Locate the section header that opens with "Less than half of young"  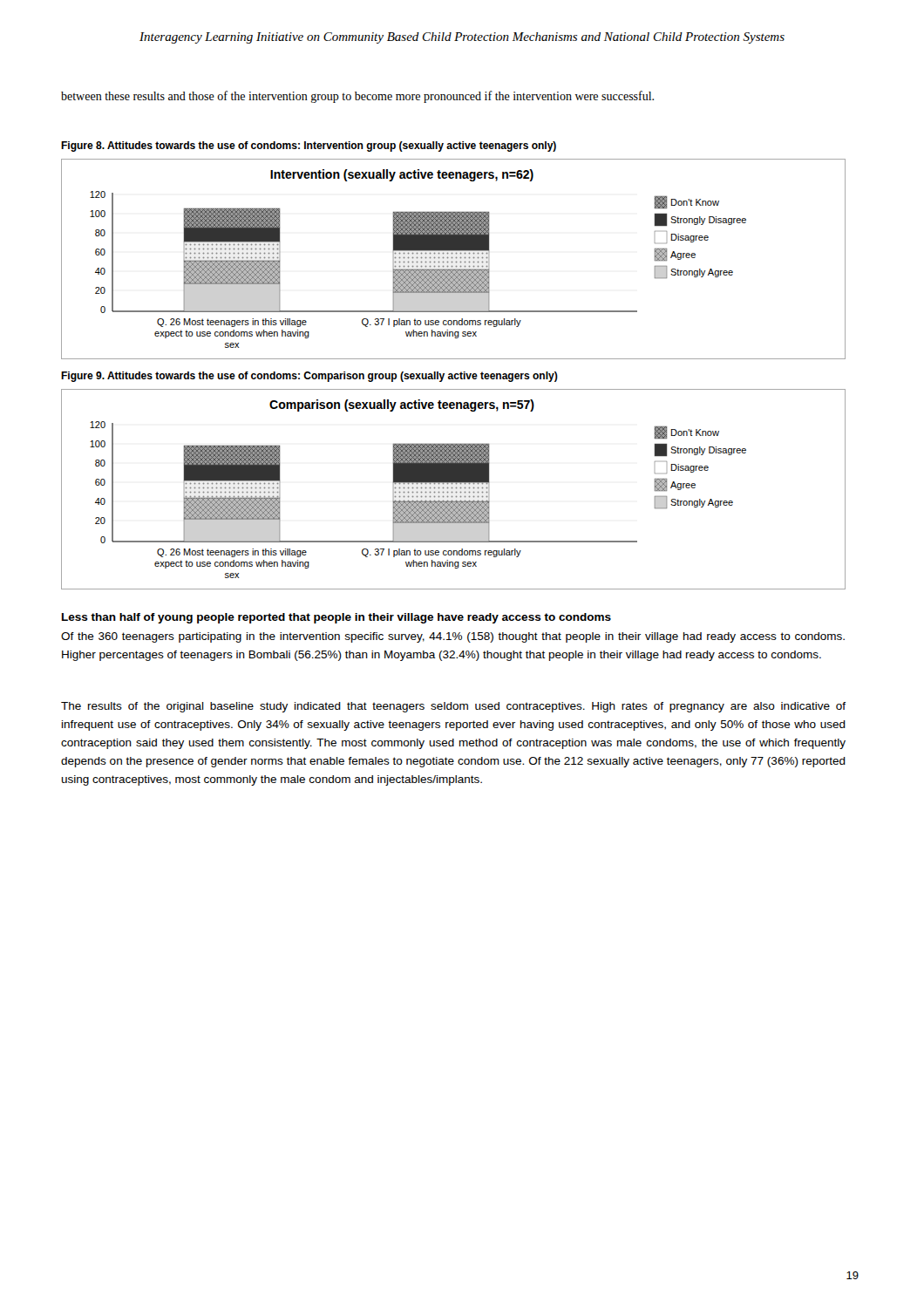[336, 617]
